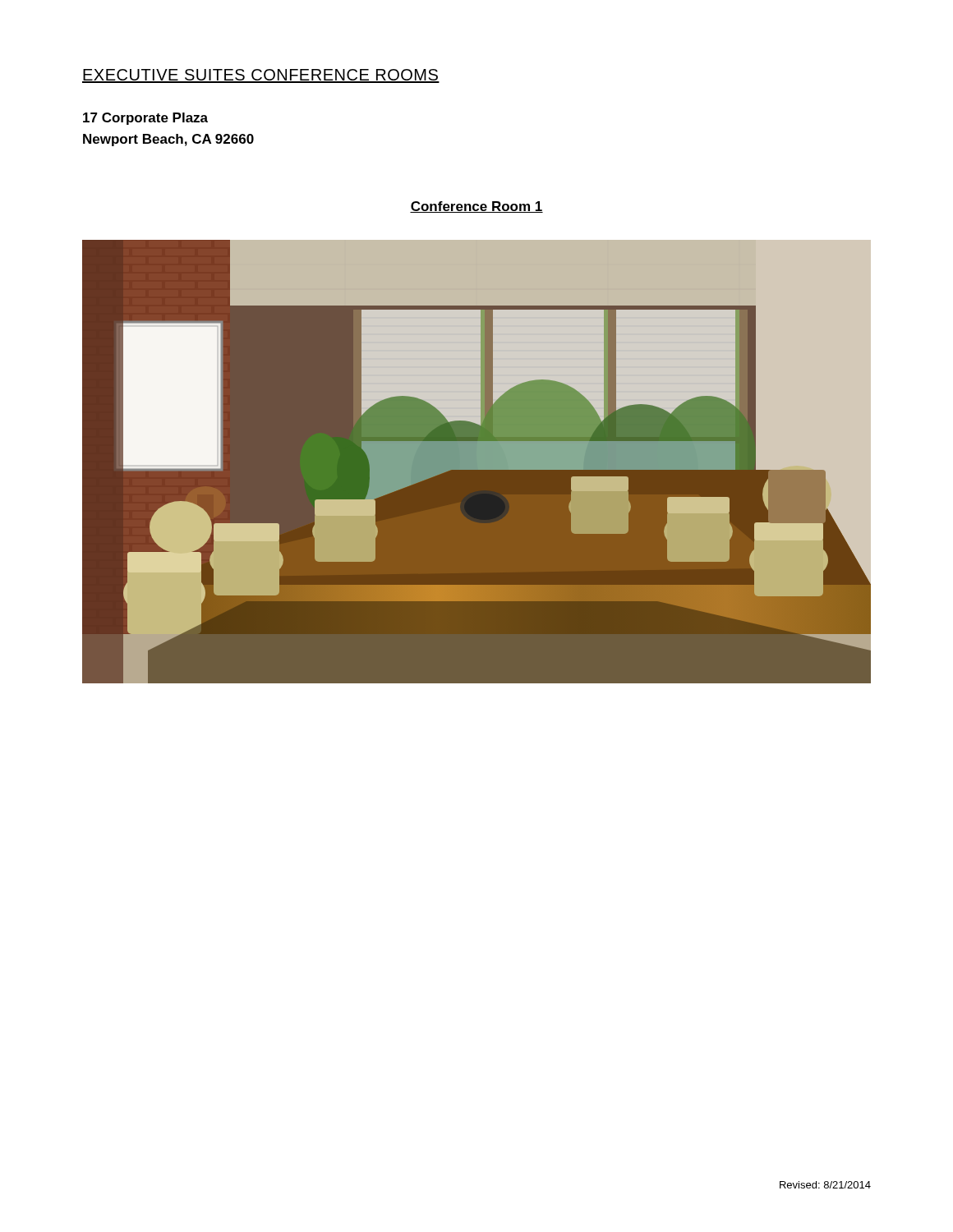Image resolution: width=953 pixels, height=1232 pixels.
Task: Locate the title that opens with "EXECUTIVE SUITES CONFERENCE"
Action: coord(261,75)
